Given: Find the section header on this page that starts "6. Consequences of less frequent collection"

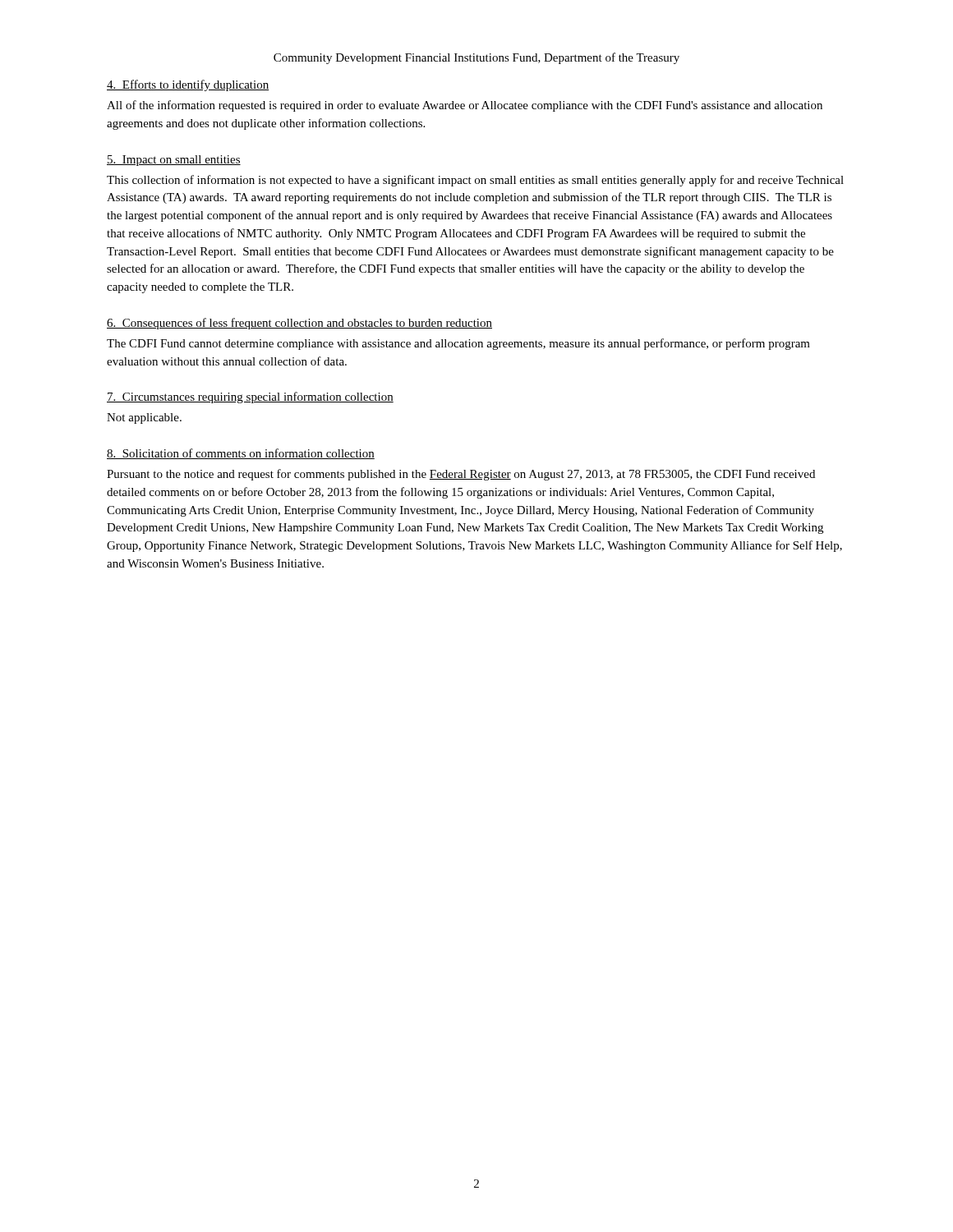Looking at the screenshot, I should [299, 323].
